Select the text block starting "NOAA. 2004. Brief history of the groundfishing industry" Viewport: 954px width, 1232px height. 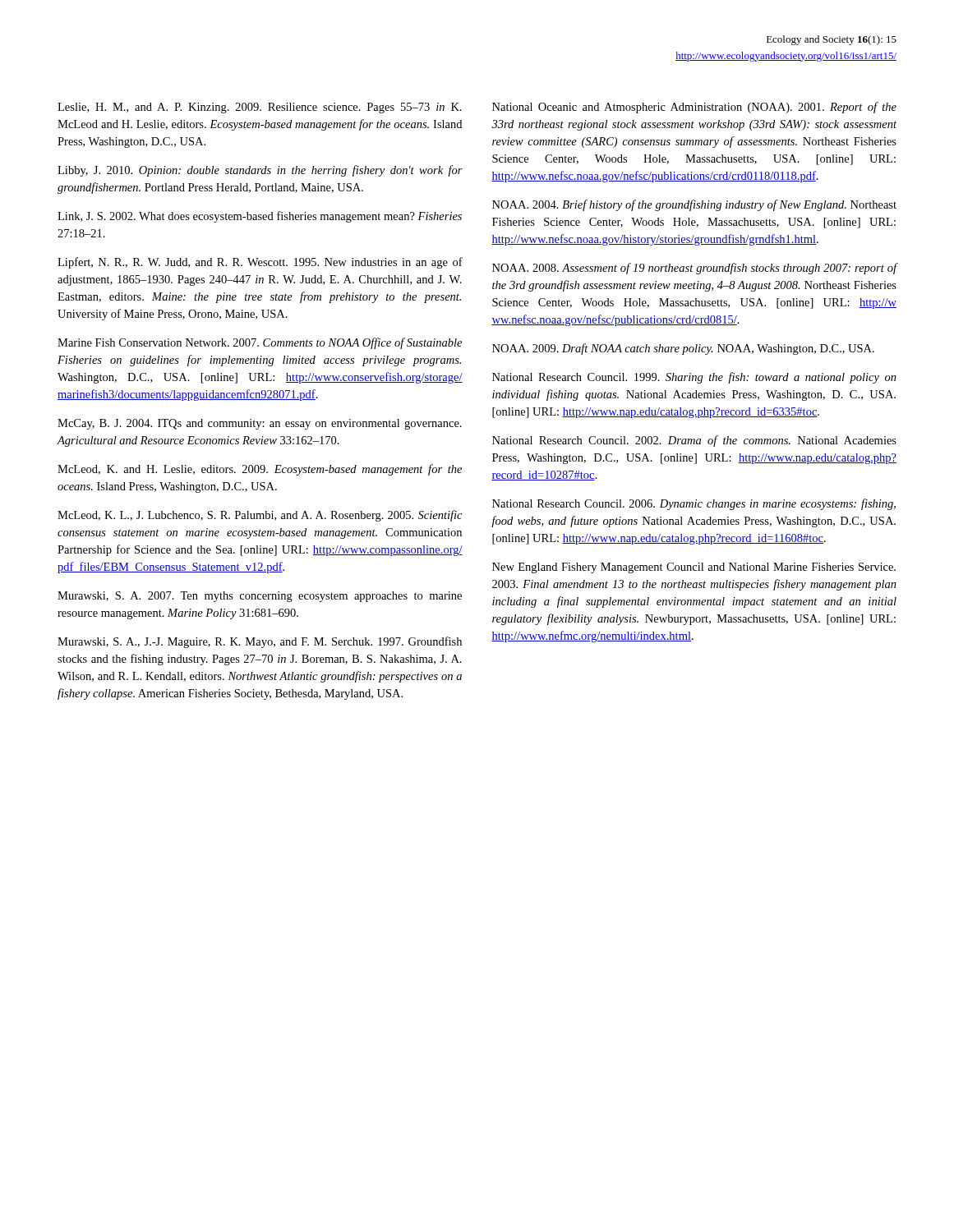(x=694, y=222)
